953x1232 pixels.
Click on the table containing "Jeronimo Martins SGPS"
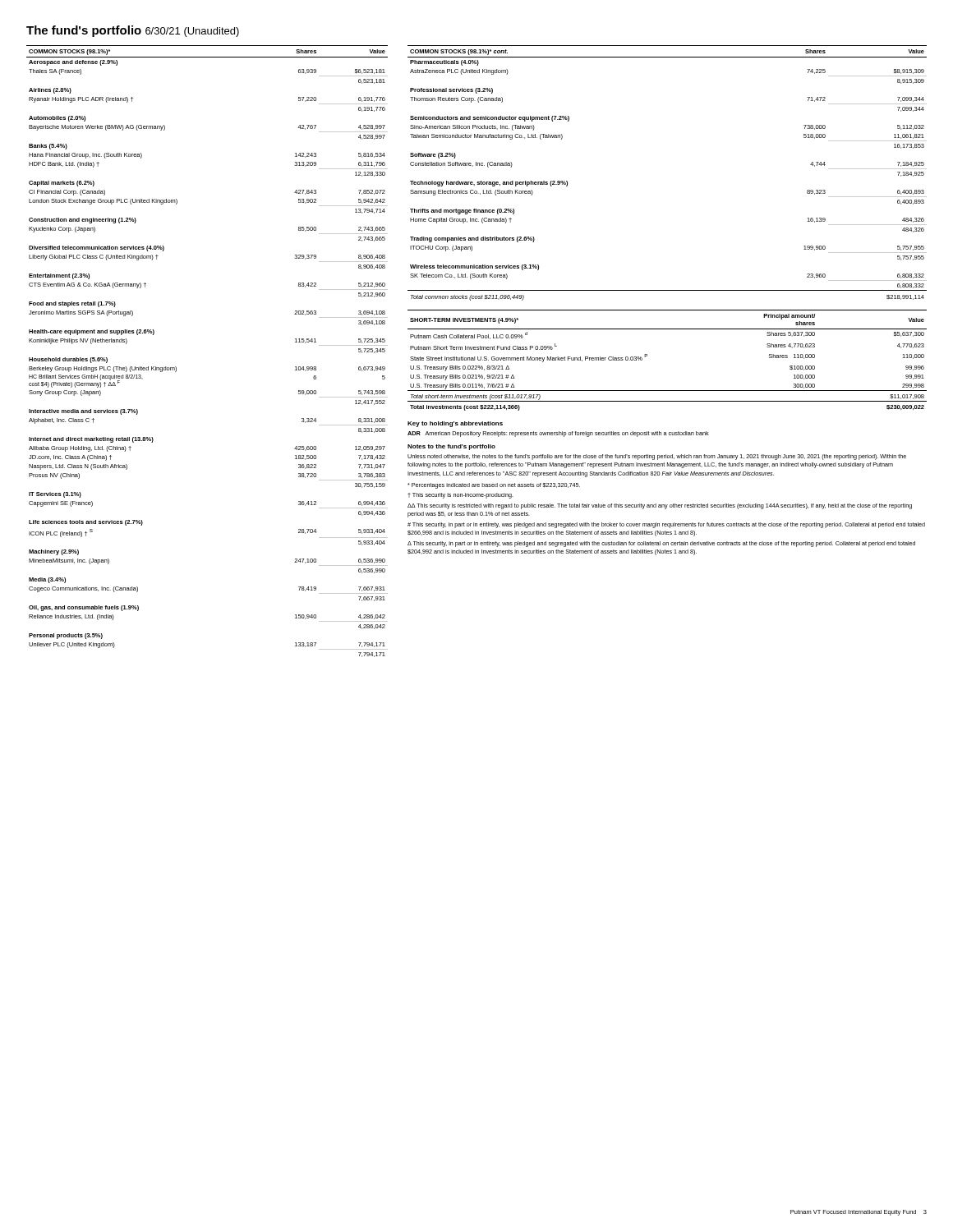pyautogui.click(x=207, y=352)
